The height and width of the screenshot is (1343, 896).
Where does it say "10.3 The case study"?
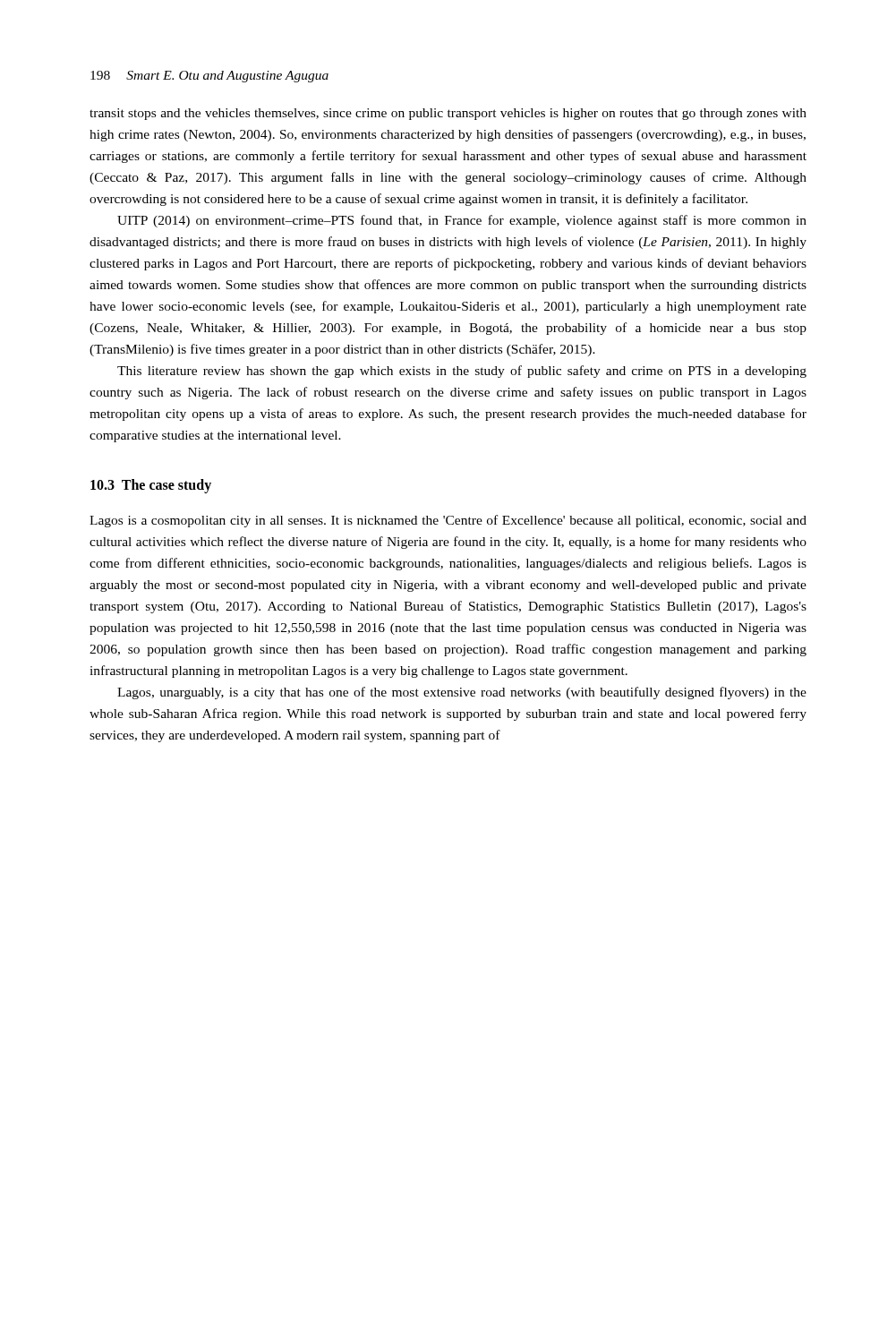(150, 485)
